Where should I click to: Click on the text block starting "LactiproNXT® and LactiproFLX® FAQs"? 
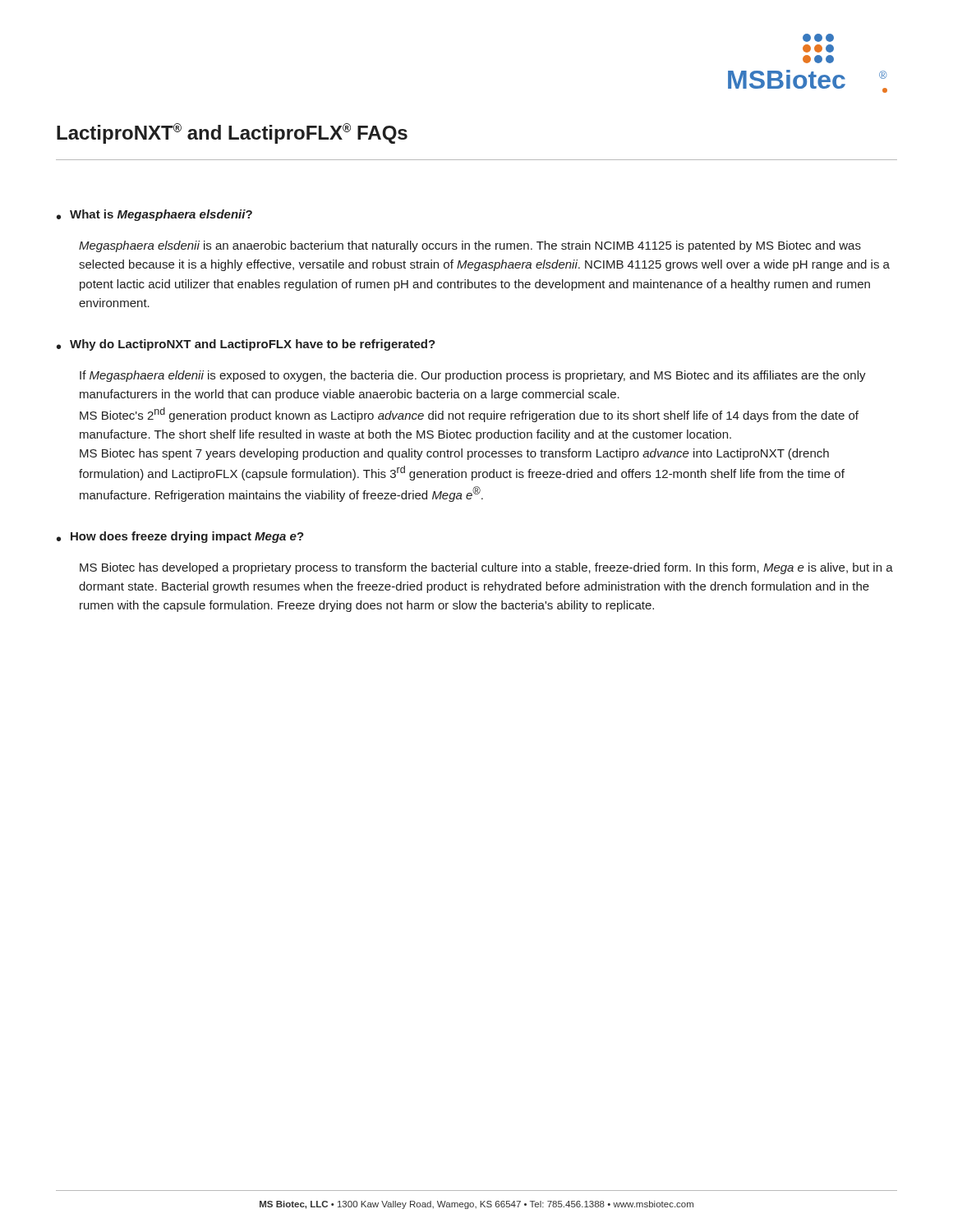point(232,133)
